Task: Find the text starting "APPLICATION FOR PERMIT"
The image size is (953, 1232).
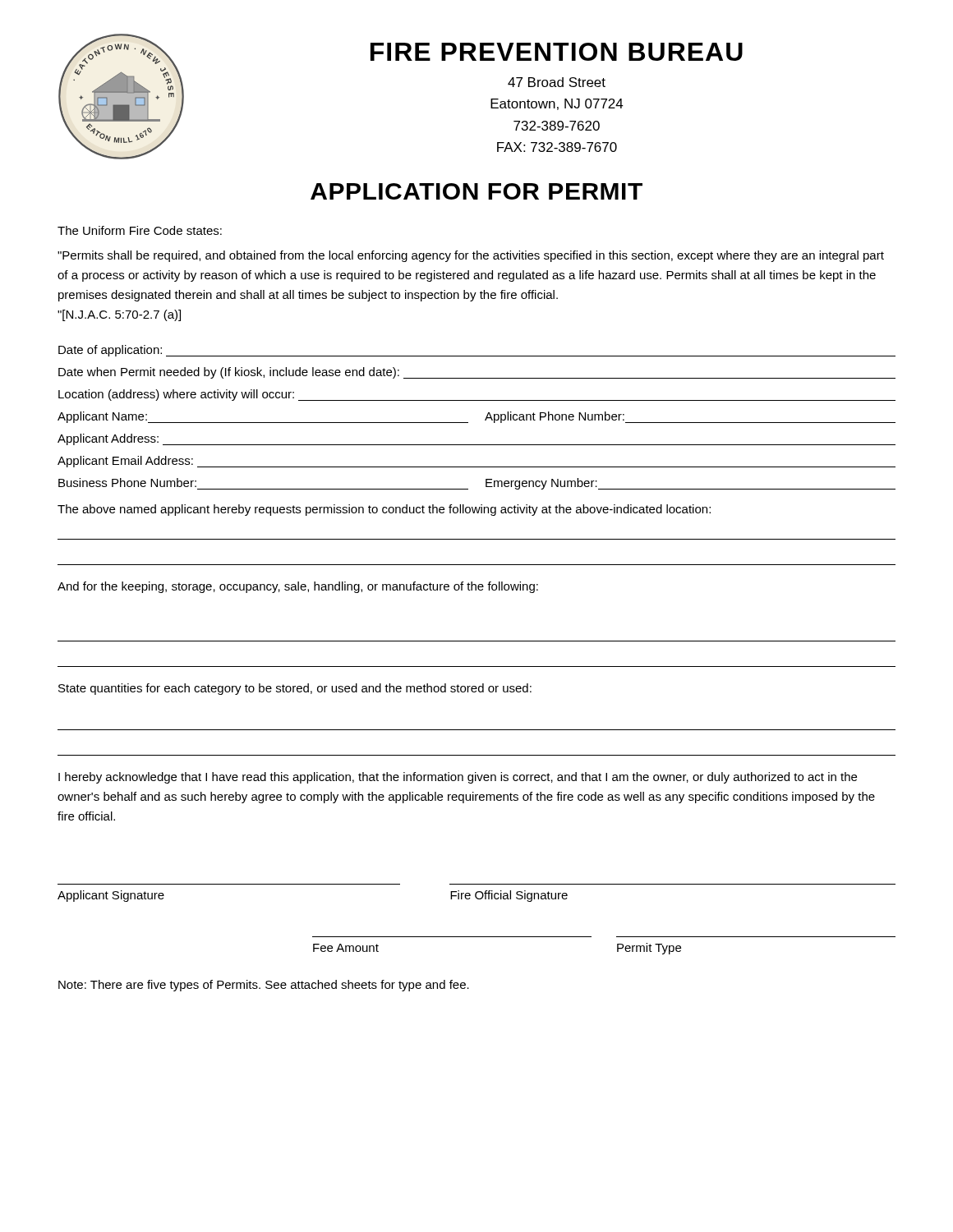Action: (x=476, y=191)
